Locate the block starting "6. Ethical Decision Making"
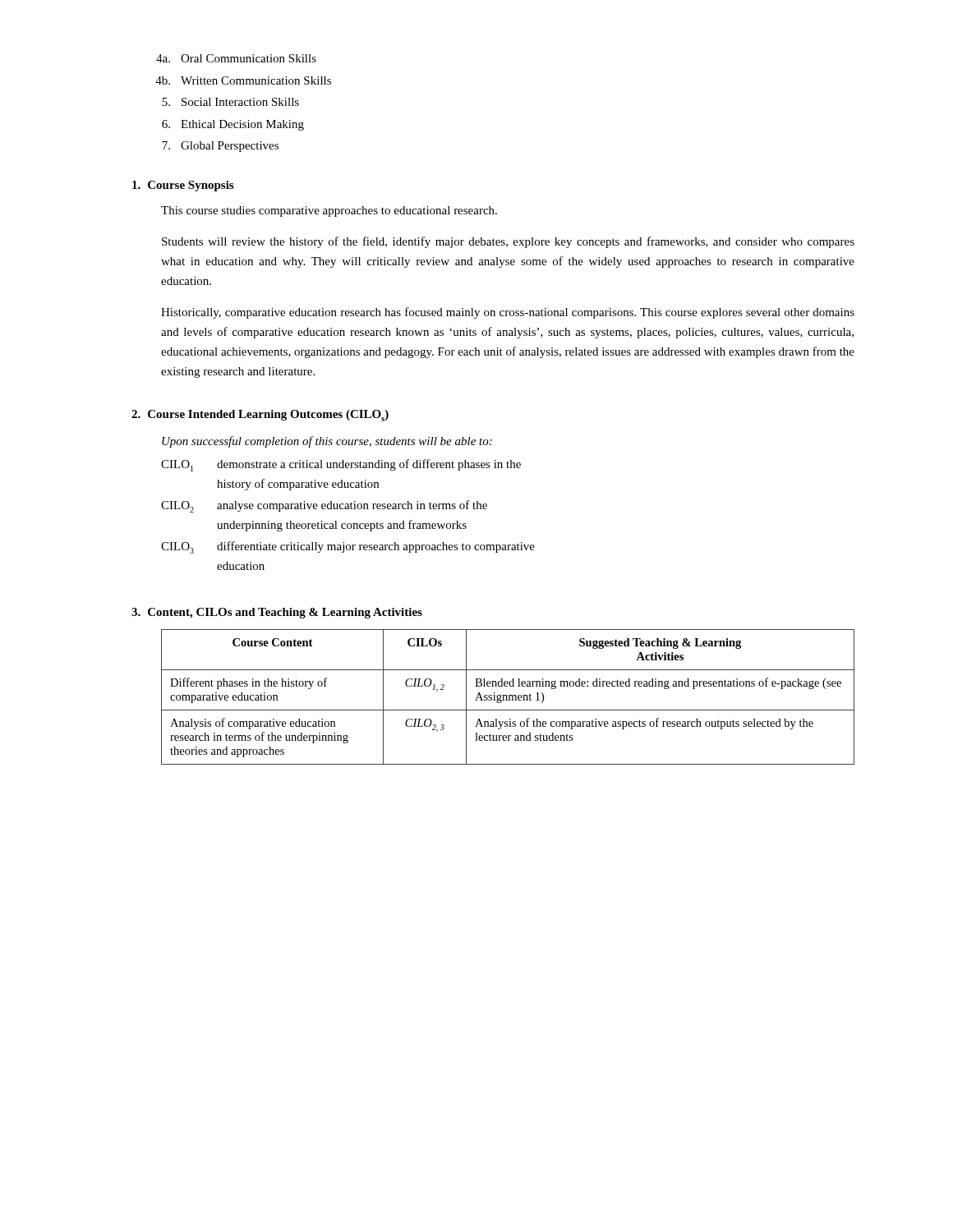Image resolution: width=953 pixels, height=1232 pixels. pos(218,124)
